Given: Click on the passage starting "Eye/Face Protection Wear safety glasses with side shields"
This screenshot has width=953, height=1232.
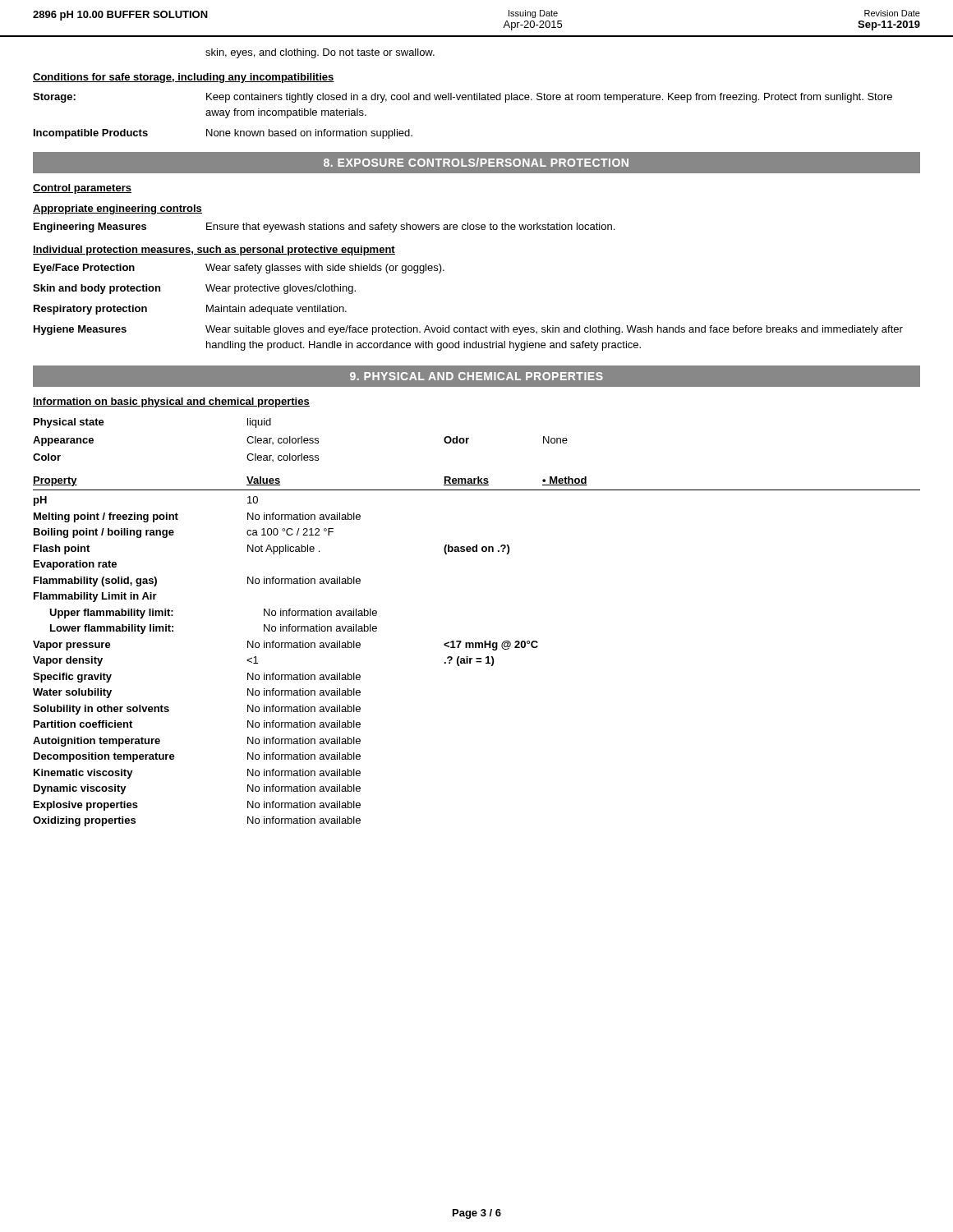Looking at the screenshot, I should (239, 269).
